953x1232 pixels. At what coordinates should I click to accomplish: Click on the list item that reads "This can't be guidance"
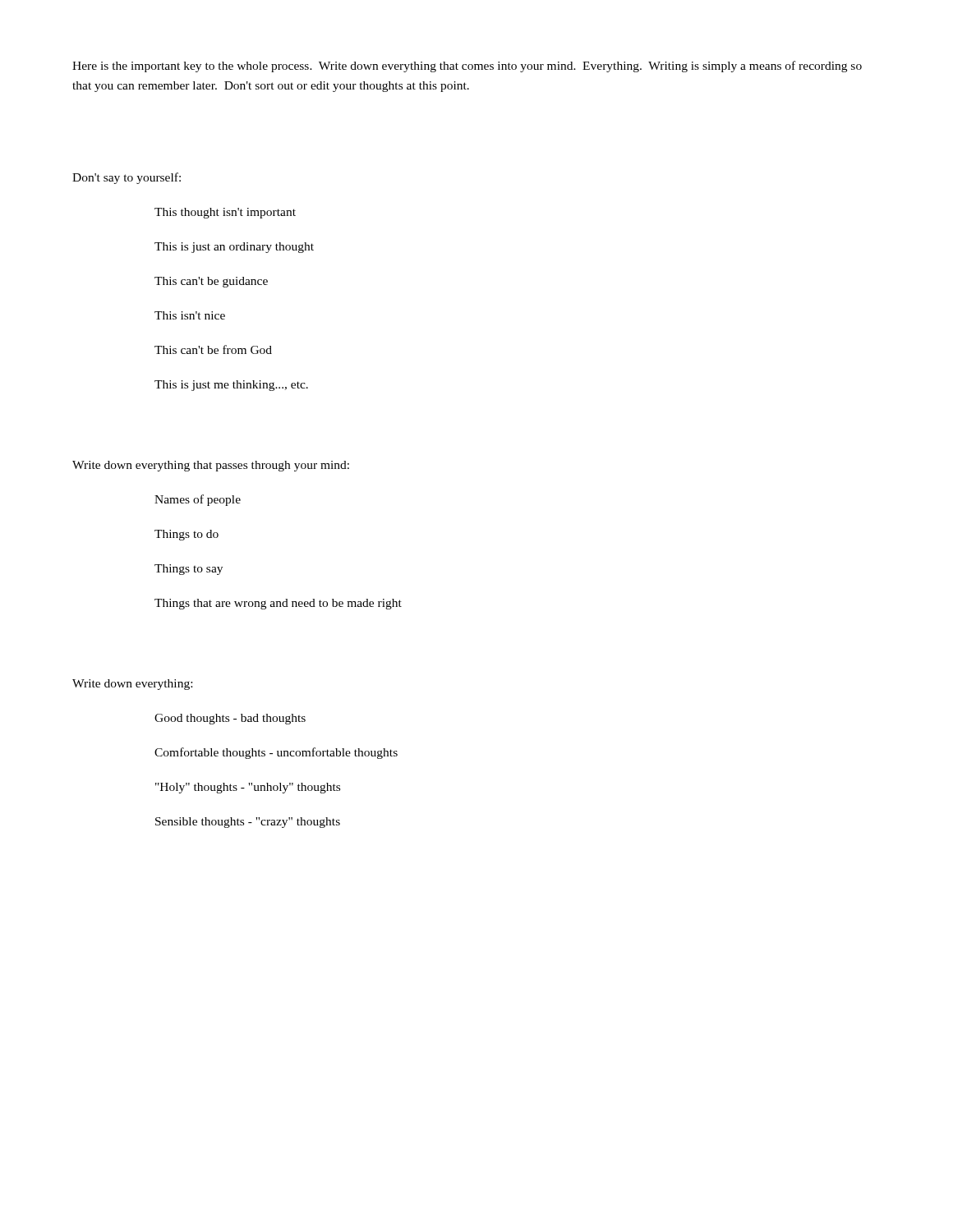[211, 281]
